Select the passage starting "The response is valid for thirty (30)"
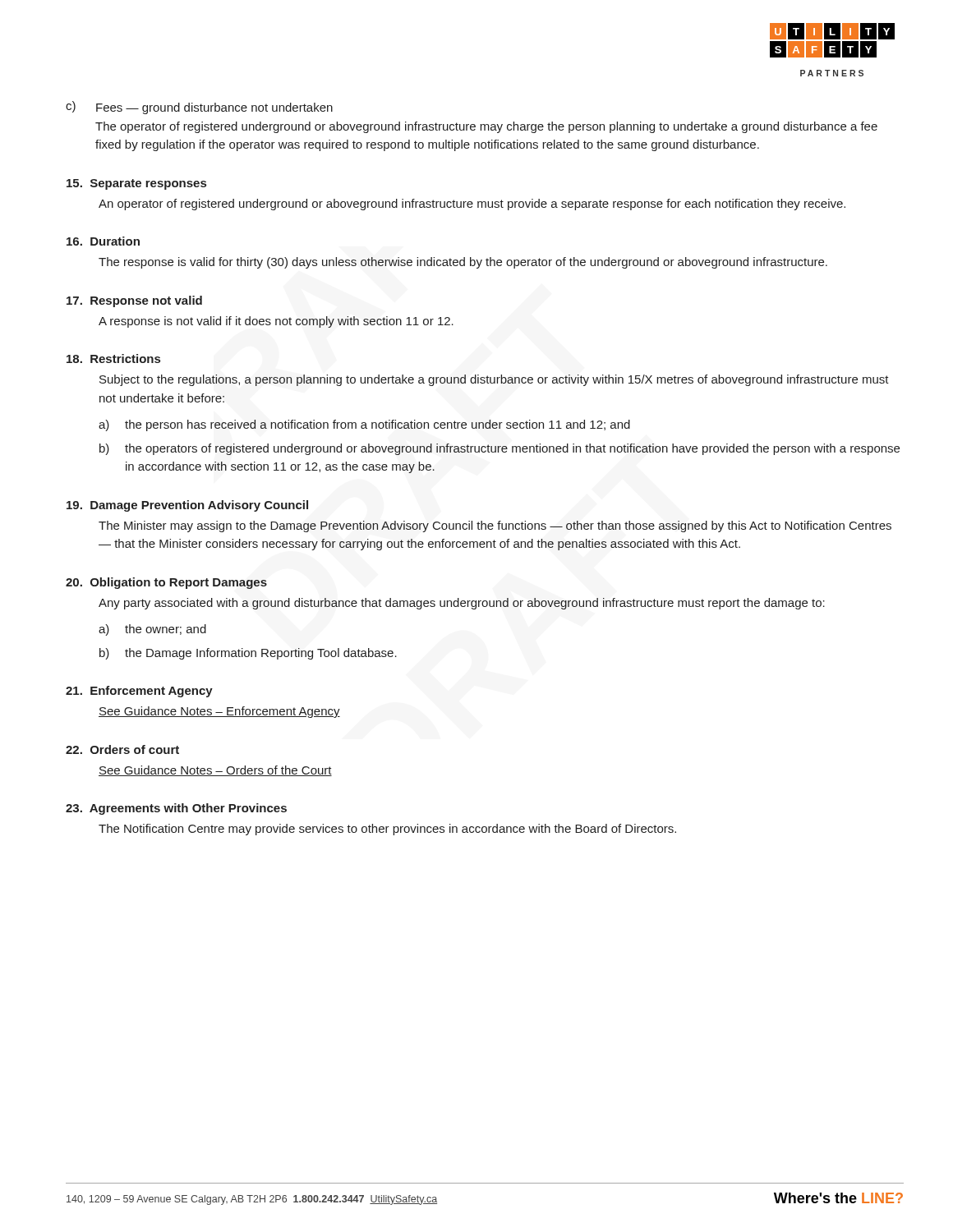The width and height of the screenshot is (953, 1232). [x=463, y=262]
